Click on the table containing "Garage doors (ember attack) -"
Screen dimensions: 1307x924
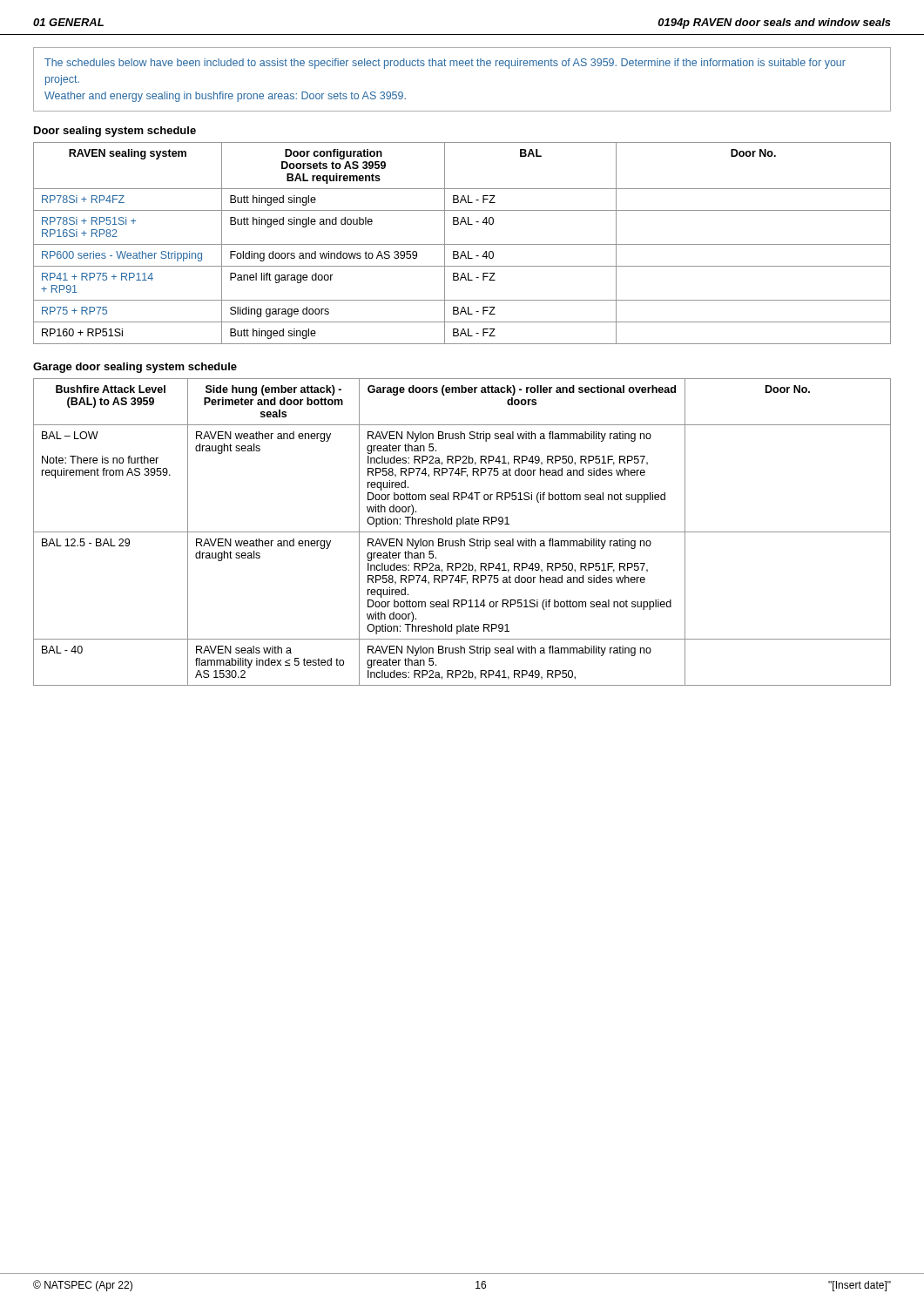point(462,532)
